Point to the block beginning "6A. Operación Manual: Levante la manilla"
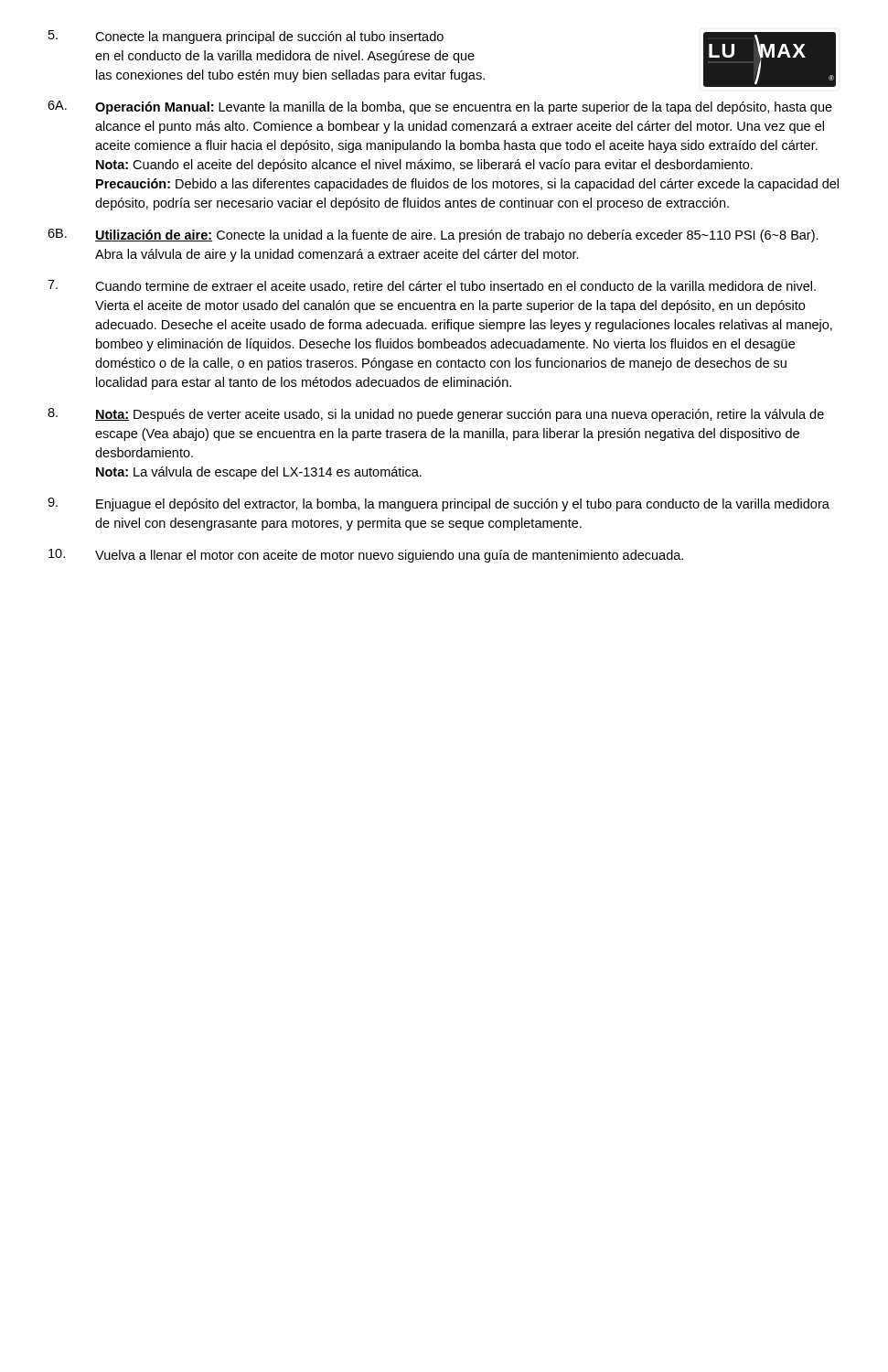The image size is (888, 1372). 444,156
